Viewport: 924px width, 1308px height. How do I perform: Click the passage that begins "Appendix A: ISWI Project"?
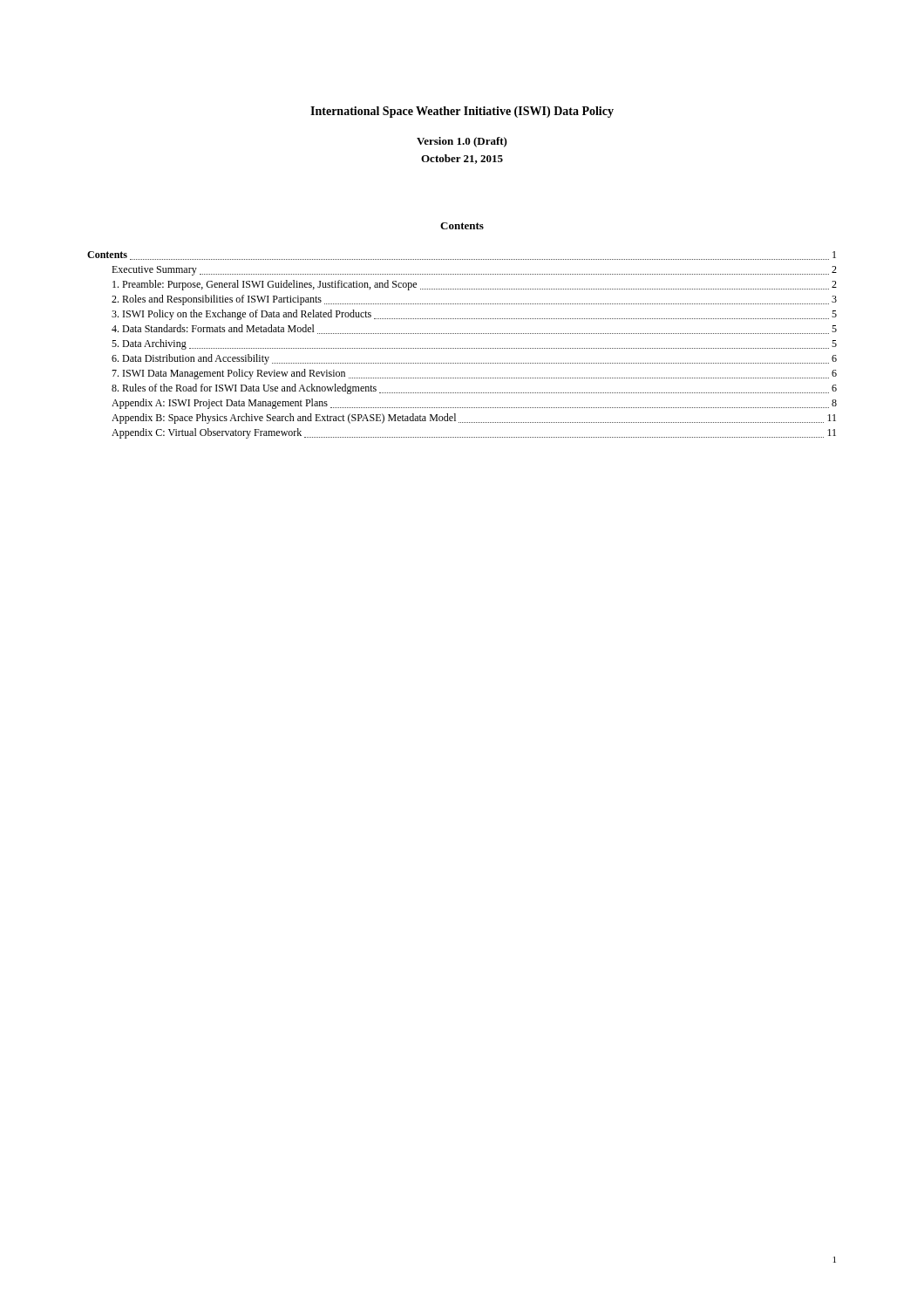[474, 403]
